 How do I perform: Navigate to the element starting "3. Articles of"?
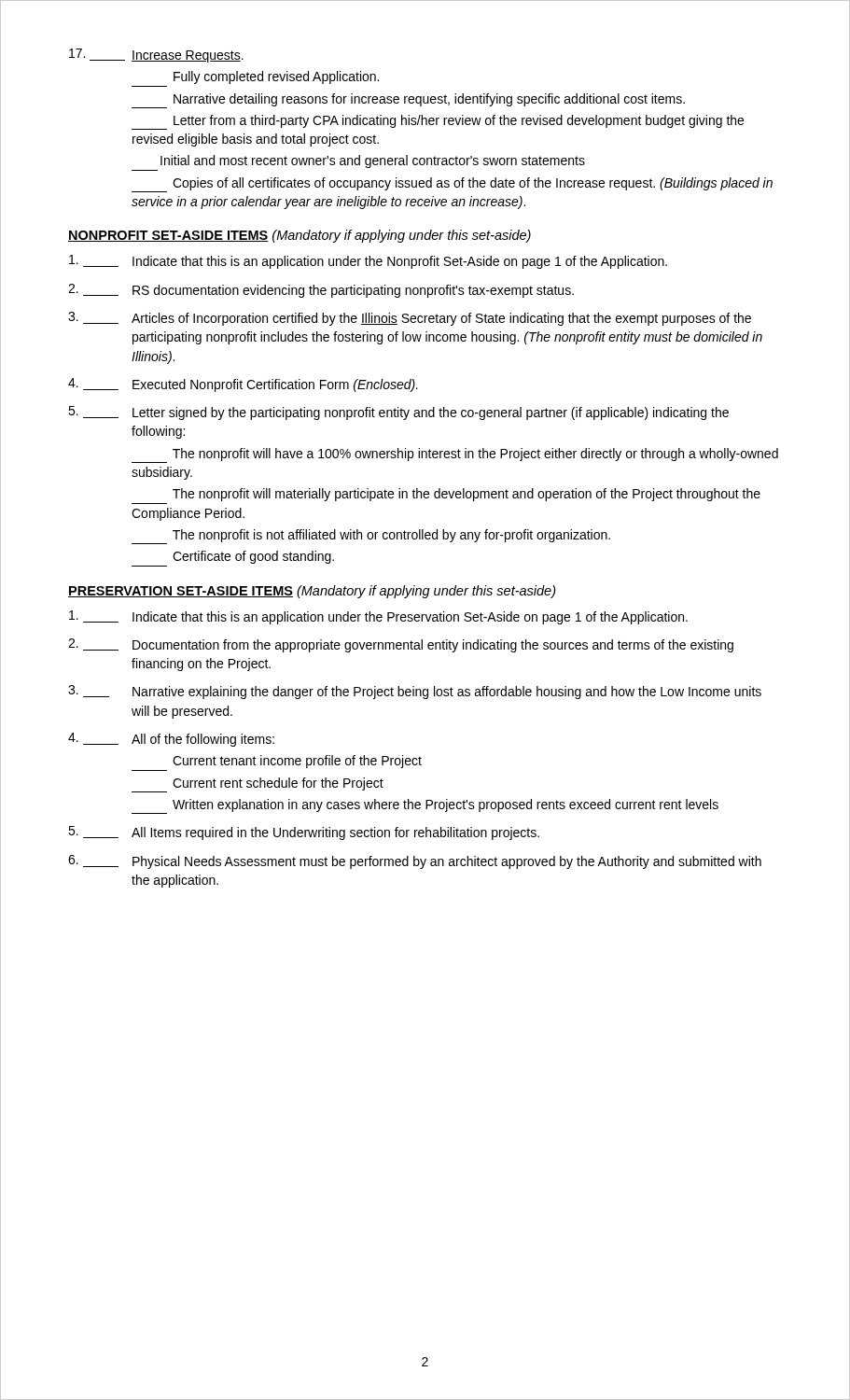coord(425,337)
